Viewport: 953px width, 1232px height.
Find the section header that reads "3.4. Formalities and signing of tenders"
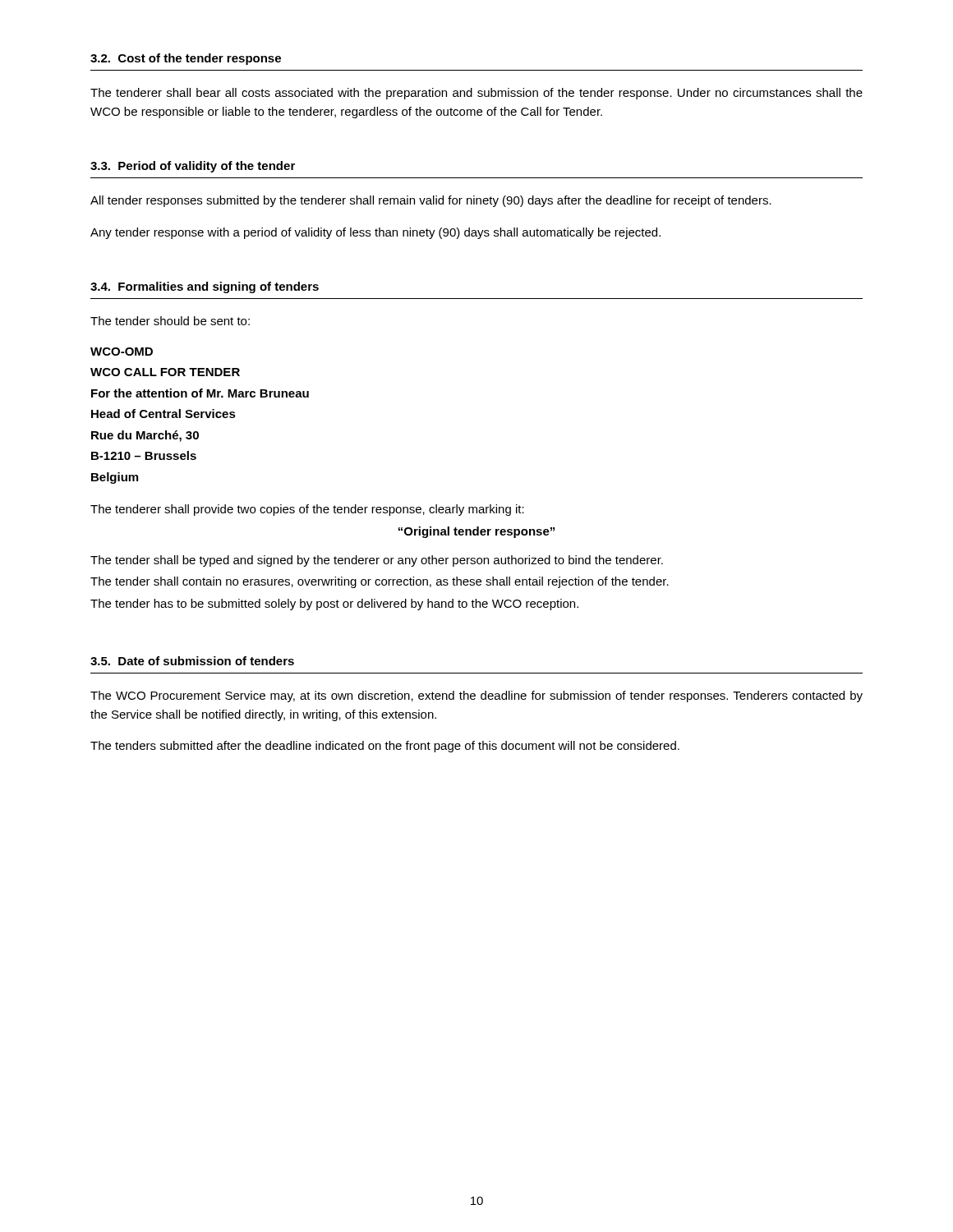(x=205, y=286)
